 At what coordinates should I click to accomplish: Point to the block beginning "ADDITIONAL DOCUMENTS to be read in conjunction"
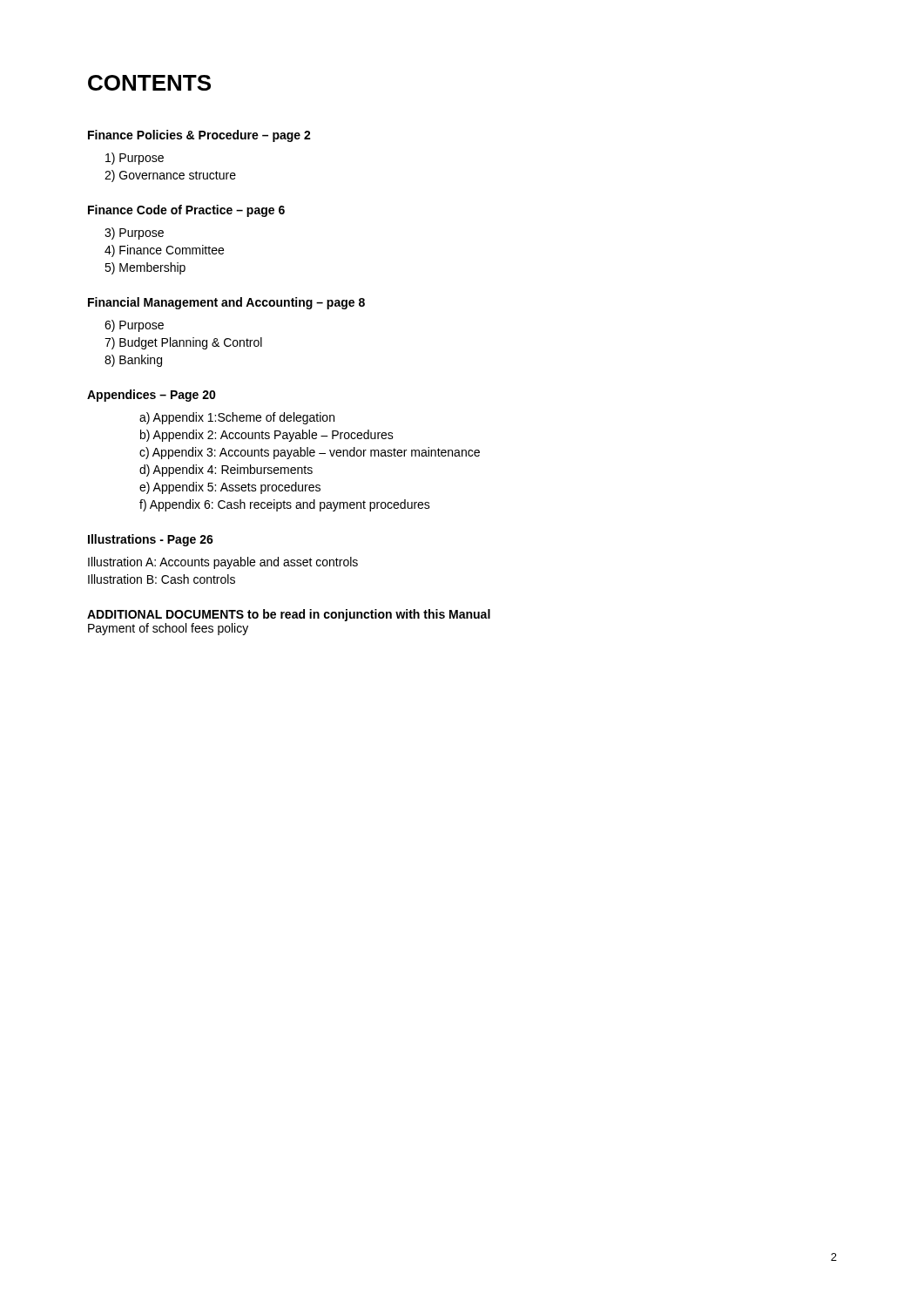pos(289,621)
